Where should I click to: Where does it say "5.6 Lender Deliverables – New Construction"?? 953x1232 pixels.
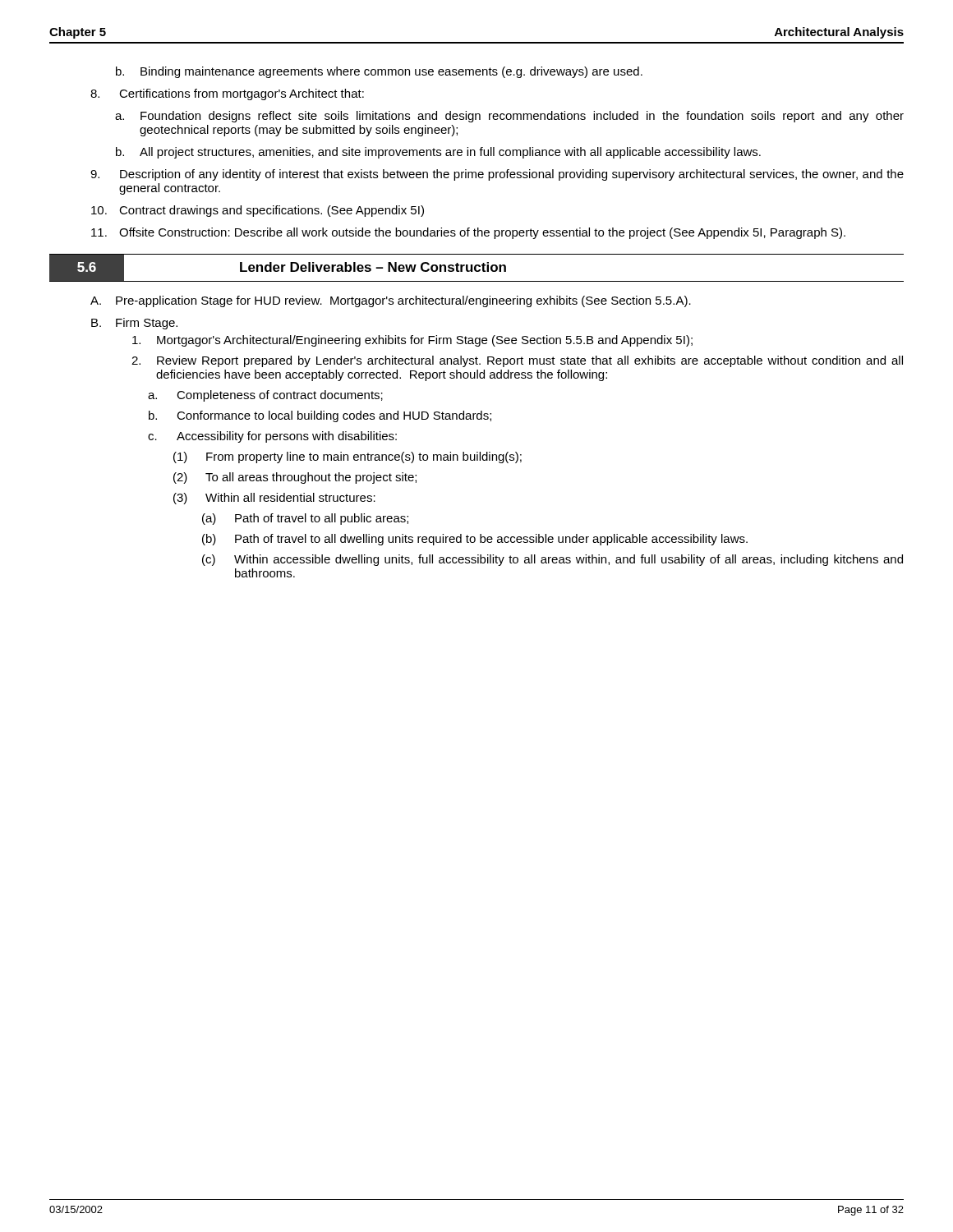[x=476, y=268]
